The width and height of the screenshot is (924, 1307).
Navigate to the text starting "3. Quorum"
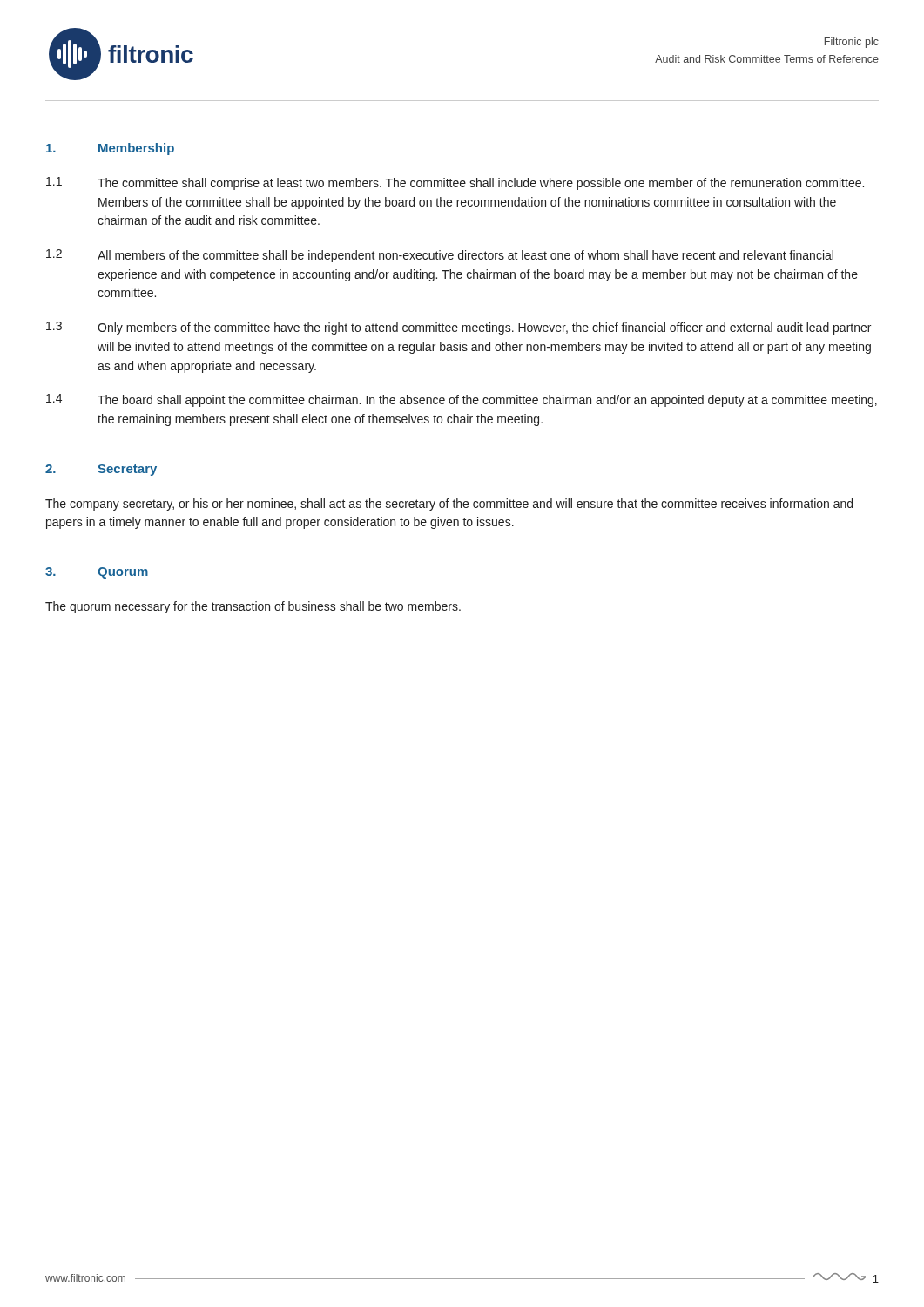97,571
